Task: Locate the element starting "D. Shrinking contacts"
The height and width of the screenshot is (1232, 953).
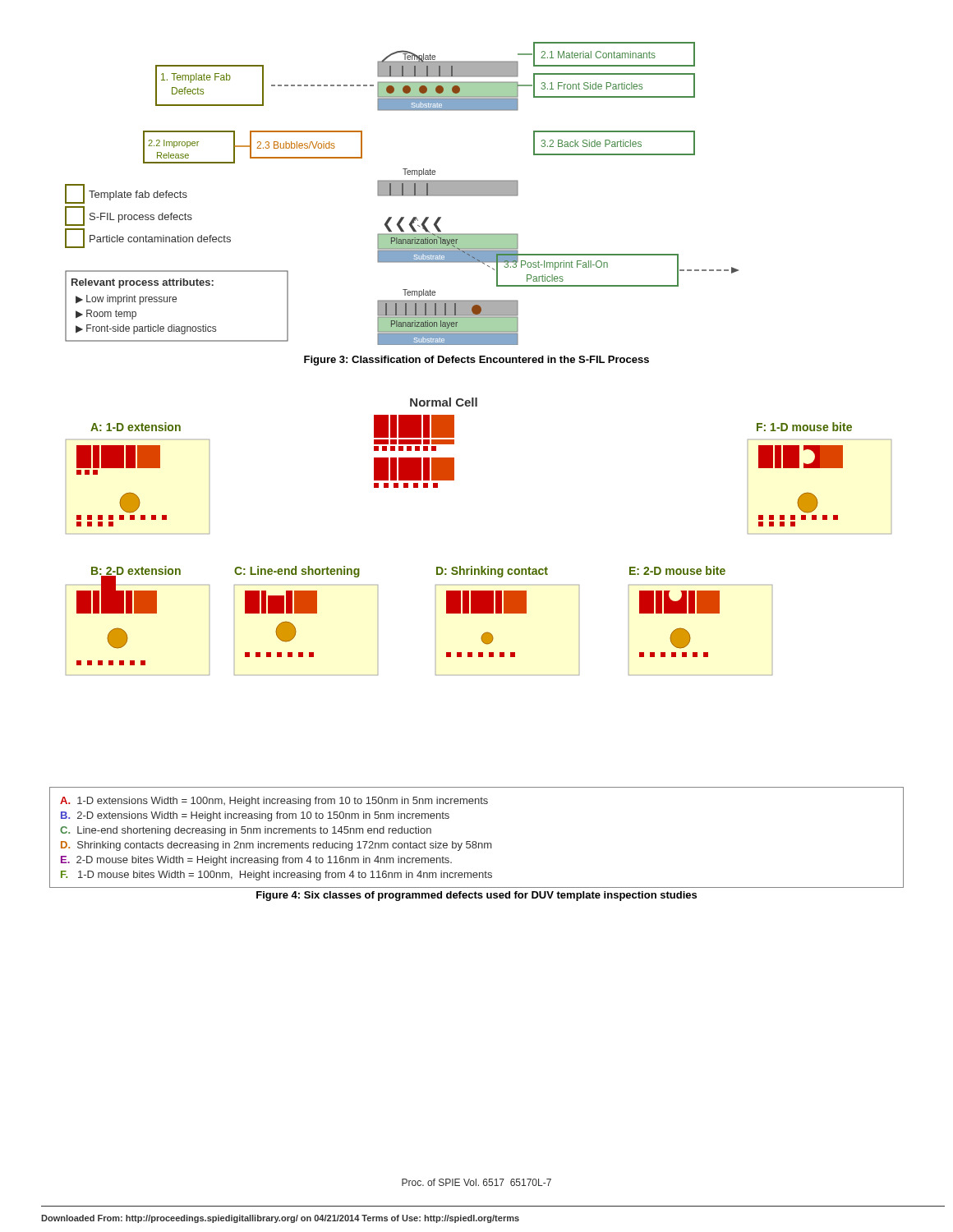Action: coord(276,845)
